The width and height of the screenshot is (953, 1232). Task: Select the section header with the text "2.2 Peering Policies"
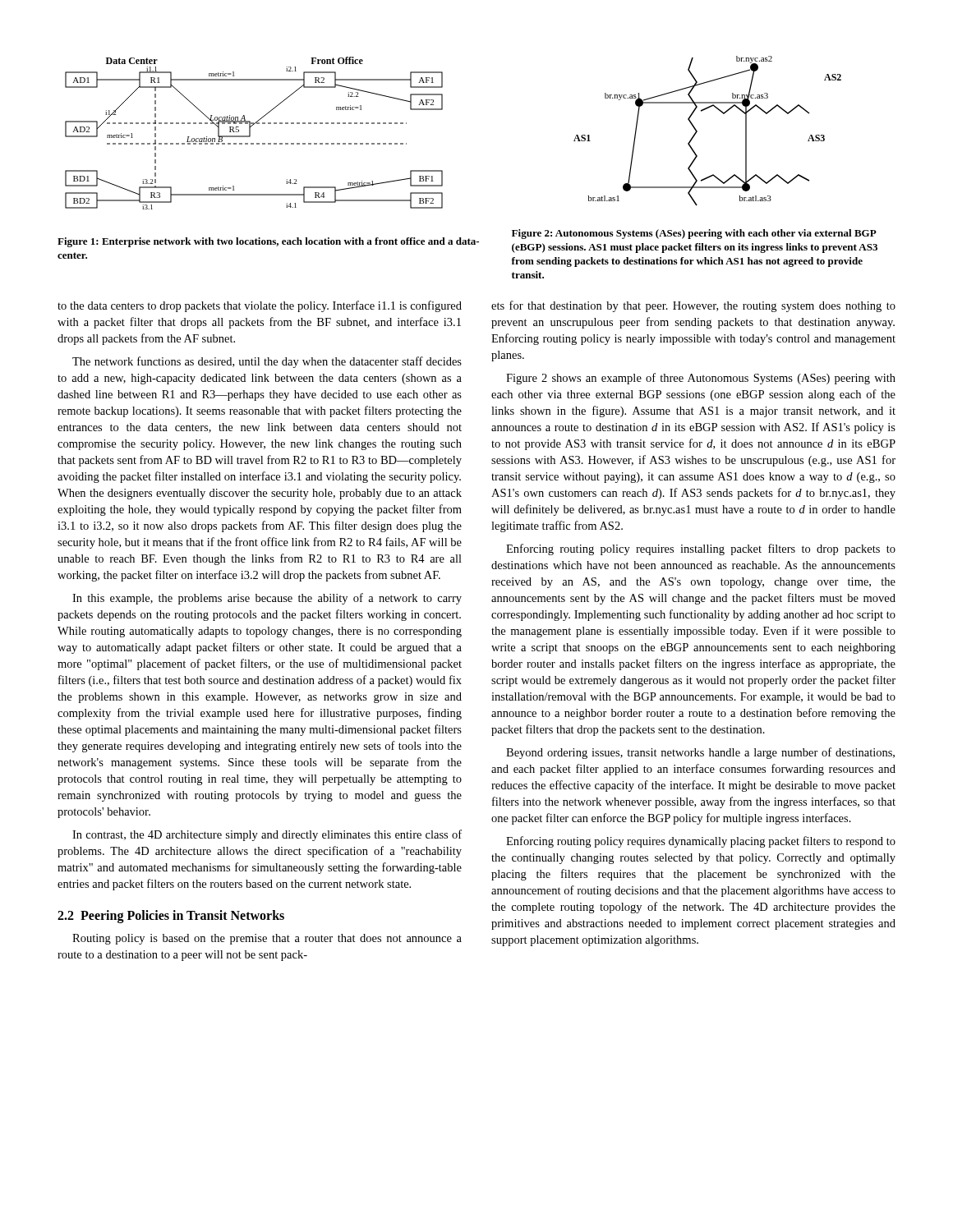tap(171, 915)
